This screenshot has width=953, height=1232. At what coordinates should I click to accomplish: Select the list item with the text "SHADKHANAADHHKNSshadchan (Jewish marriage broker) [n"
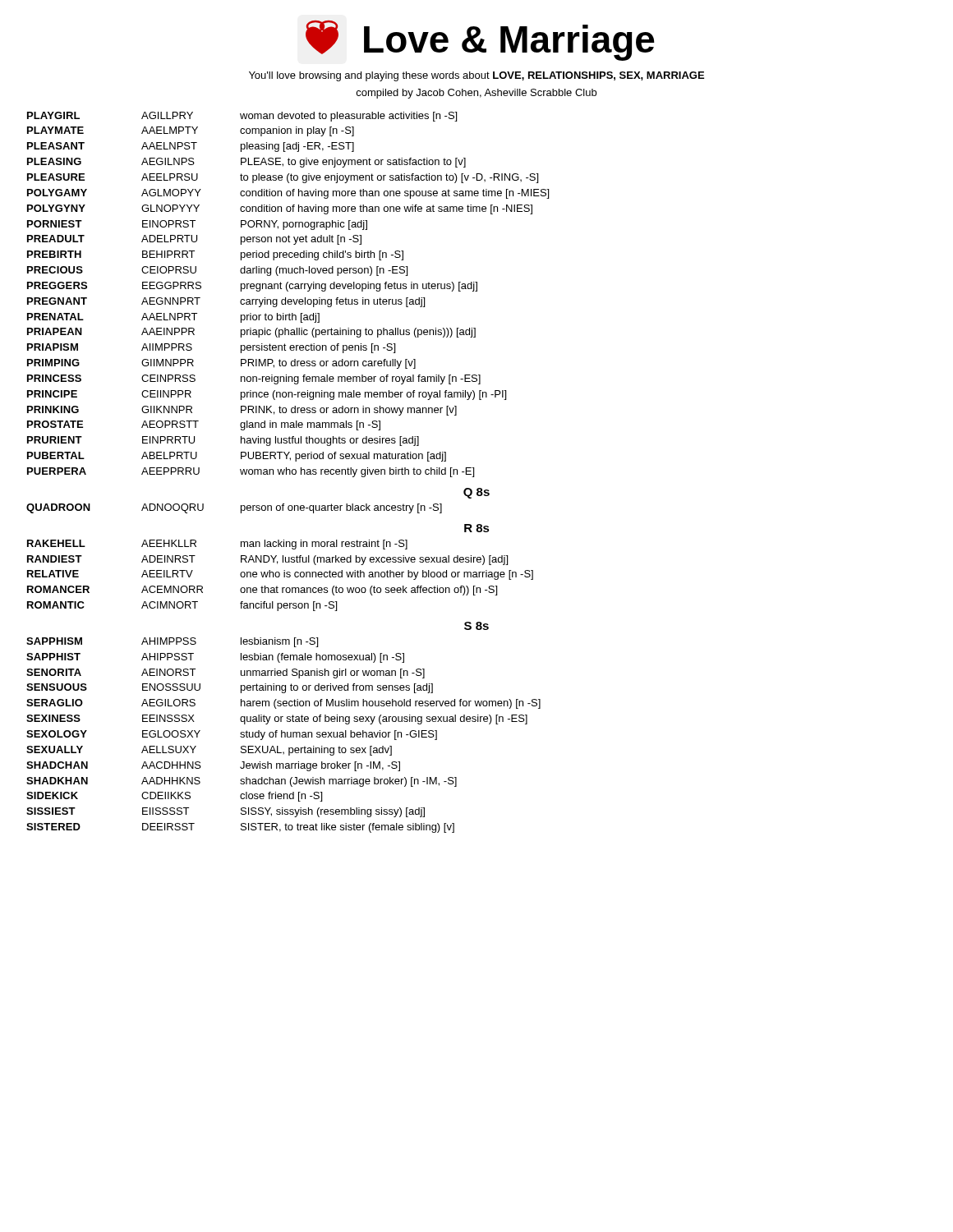click(242, 782)
